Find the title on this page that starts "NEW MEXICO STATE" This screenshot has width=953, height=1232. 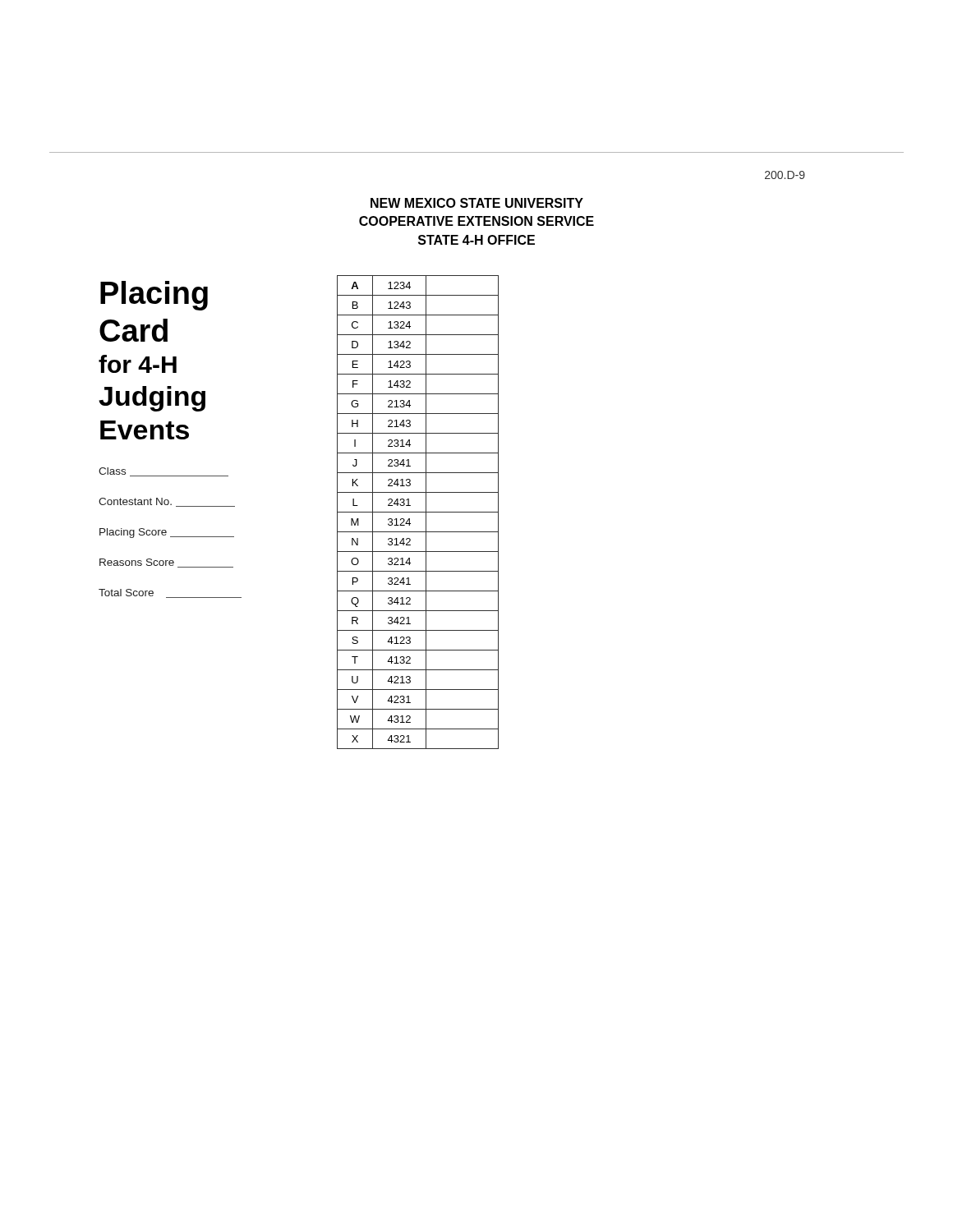pyautogui.click(x=476, y=222)
